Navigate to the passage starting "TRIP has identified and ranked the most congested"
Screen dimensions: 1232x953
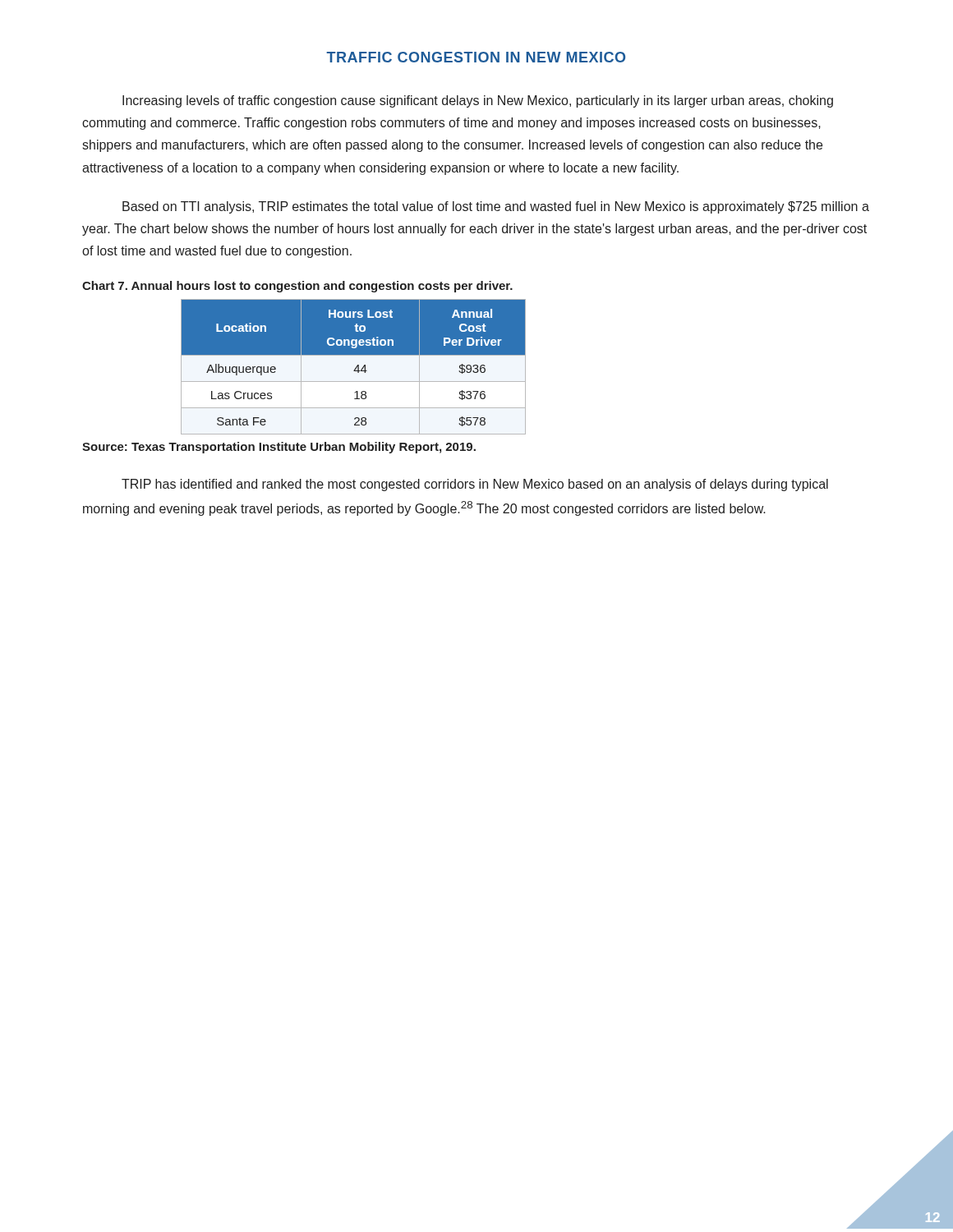tap(455, 497)
